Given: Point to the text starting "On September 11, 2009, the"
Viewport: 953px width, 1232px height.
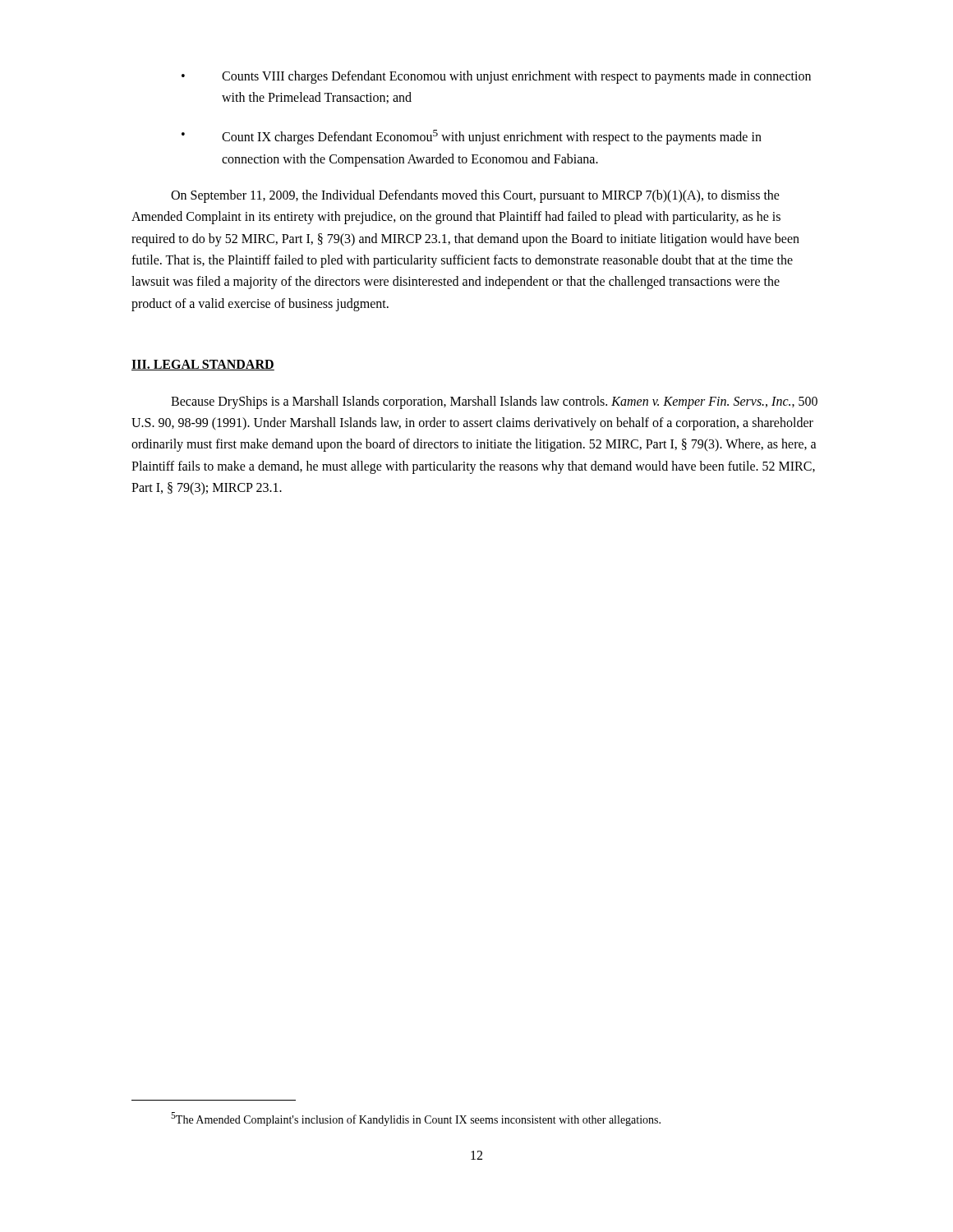Looking at the screenshot, I should coord(465,249).
